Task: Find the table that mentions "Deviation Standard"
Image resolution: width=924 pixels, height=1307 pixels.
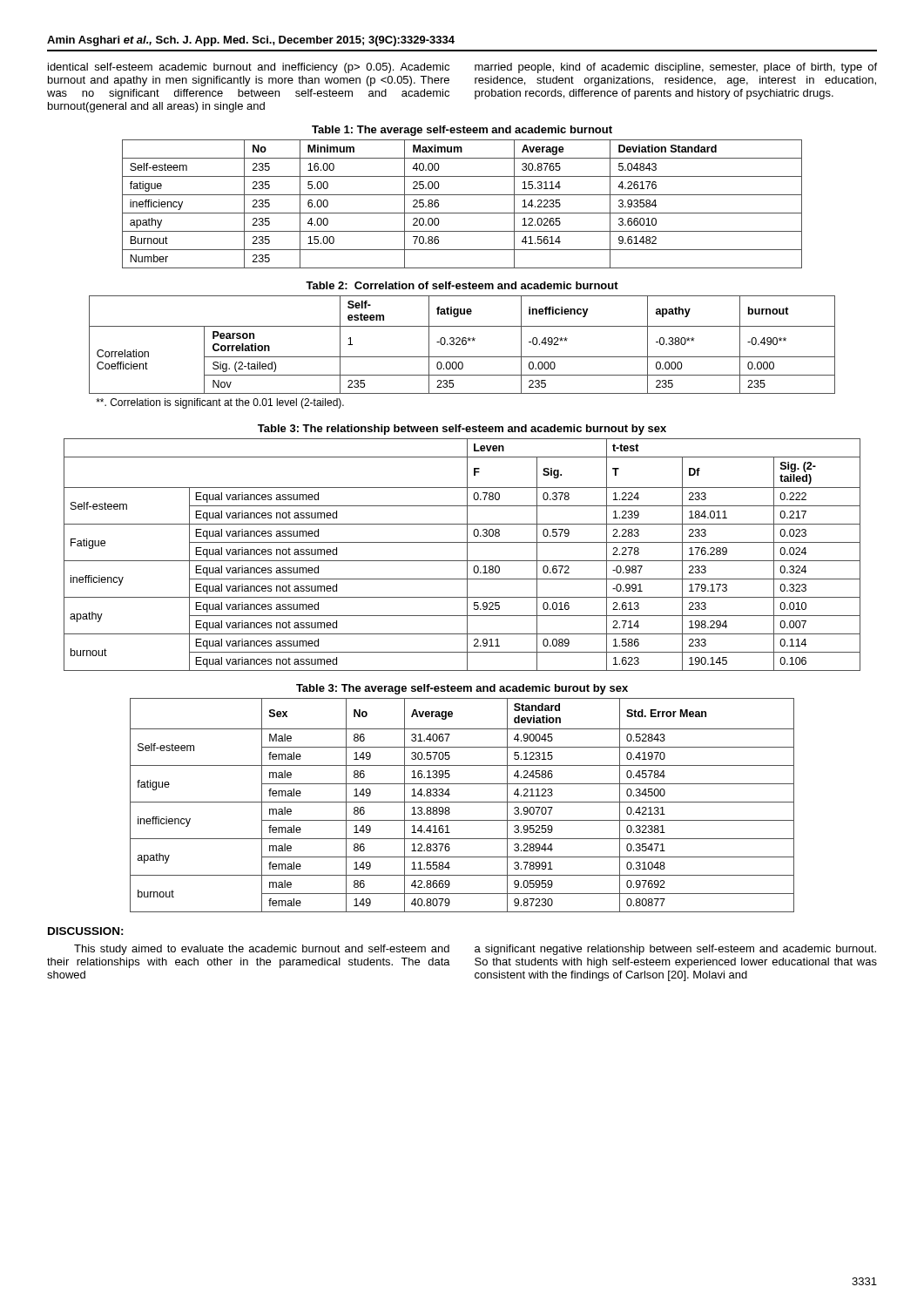Action: coord(462,204)
